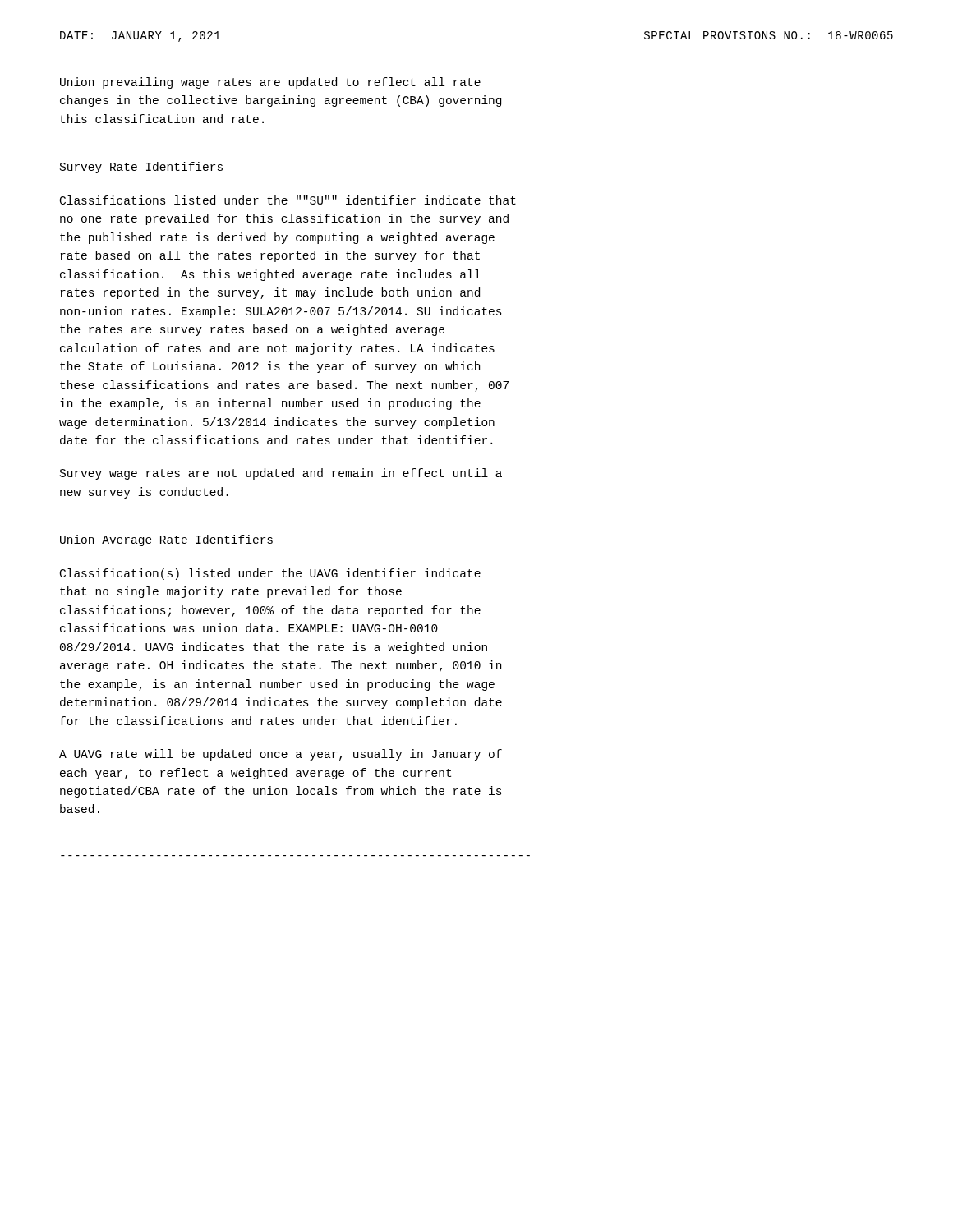This screenshot has width=953, height=1232.
Task: Click on the section header that says "Union Average Rate Identifiers"
Action: [x=166, y=541]
